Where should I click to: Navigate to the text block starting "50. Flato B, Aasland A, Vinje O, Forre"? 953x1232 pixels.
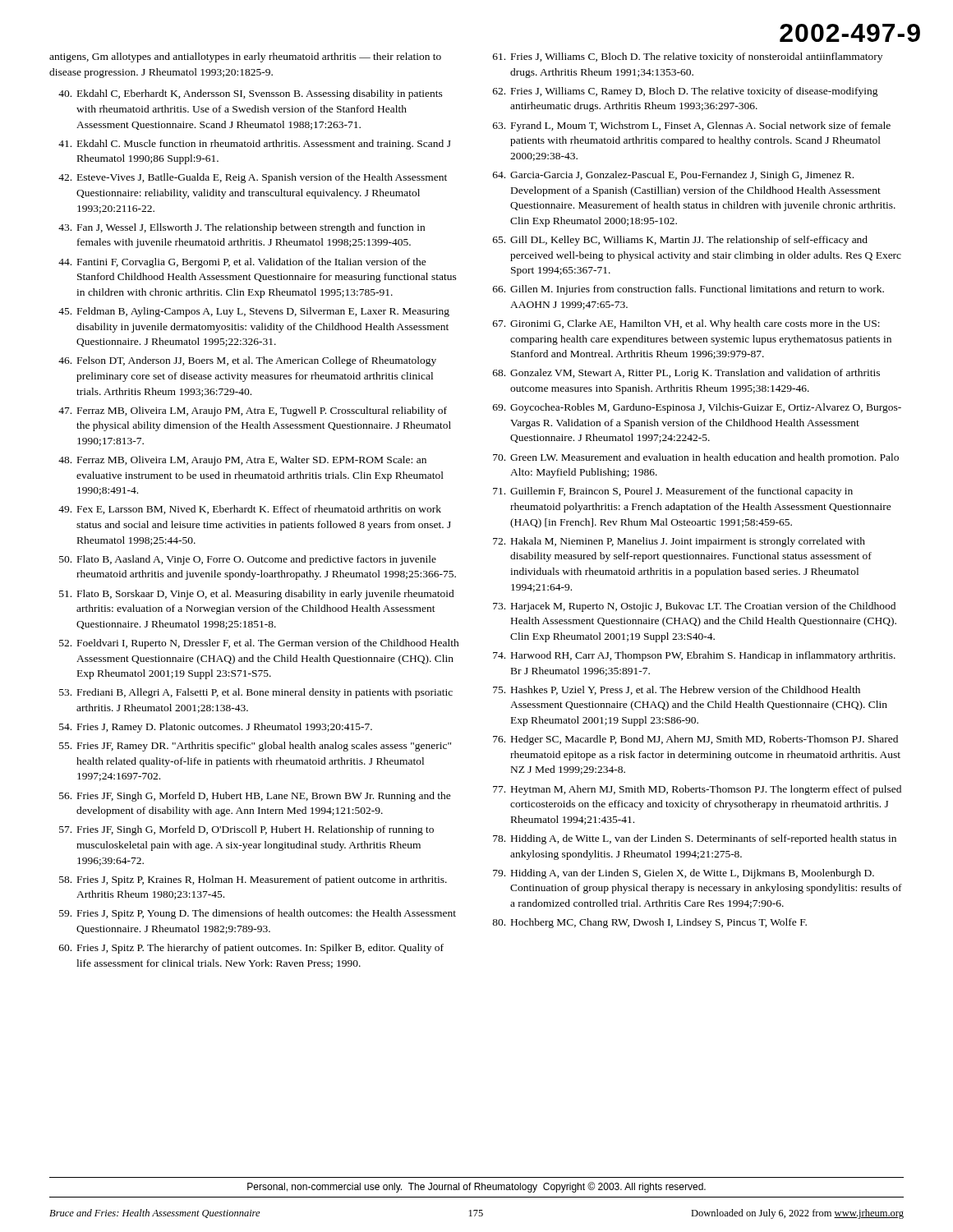[255, 567]
